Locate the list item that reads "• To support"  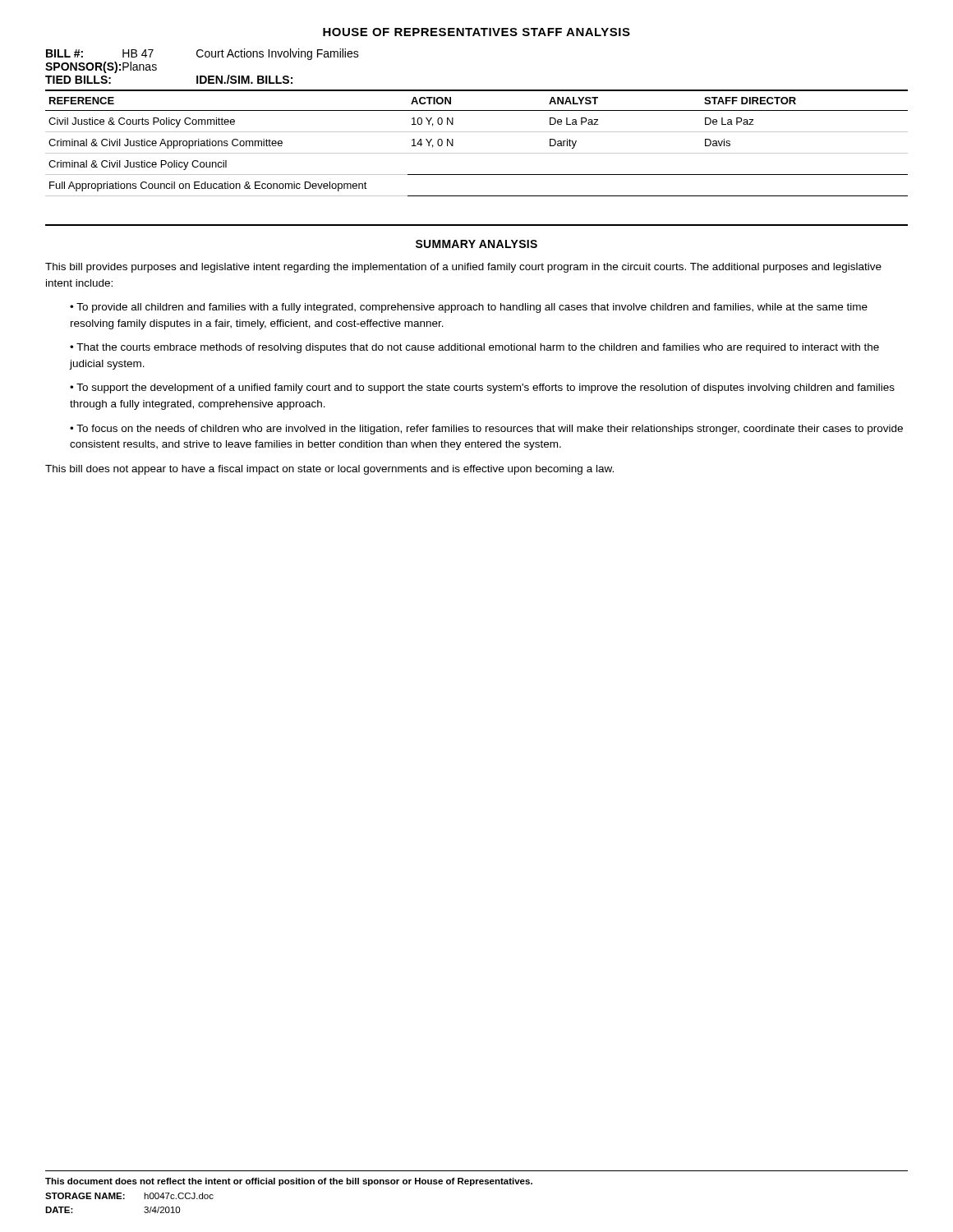coord(482,396)
